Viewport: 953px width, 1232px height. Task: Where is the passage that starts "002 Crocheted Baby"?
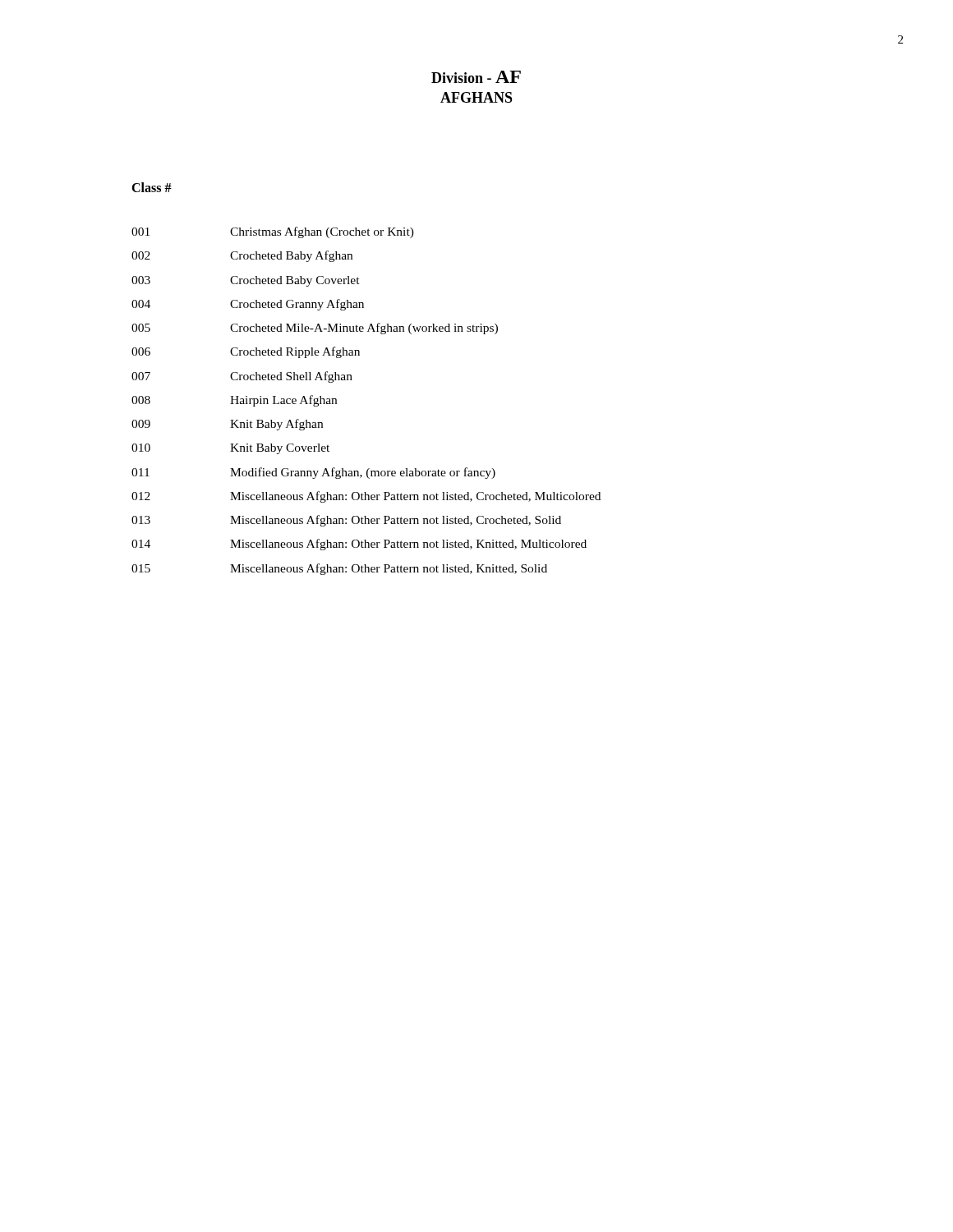pos(242,256)
